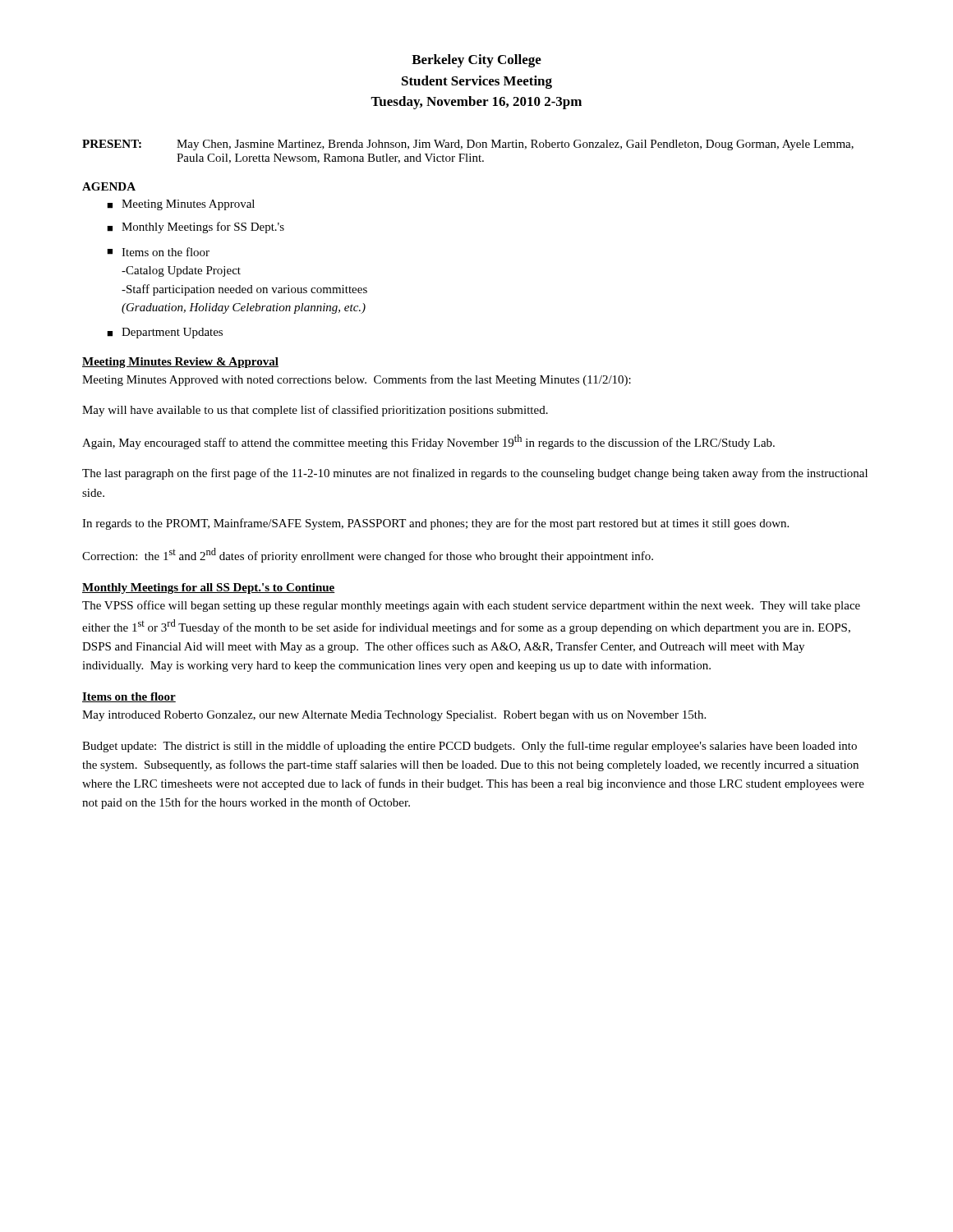This screenshot has width=953, height=1232.
Task: Find the title with the text "Berkeley City College Student"
Action: pos(476,81)
